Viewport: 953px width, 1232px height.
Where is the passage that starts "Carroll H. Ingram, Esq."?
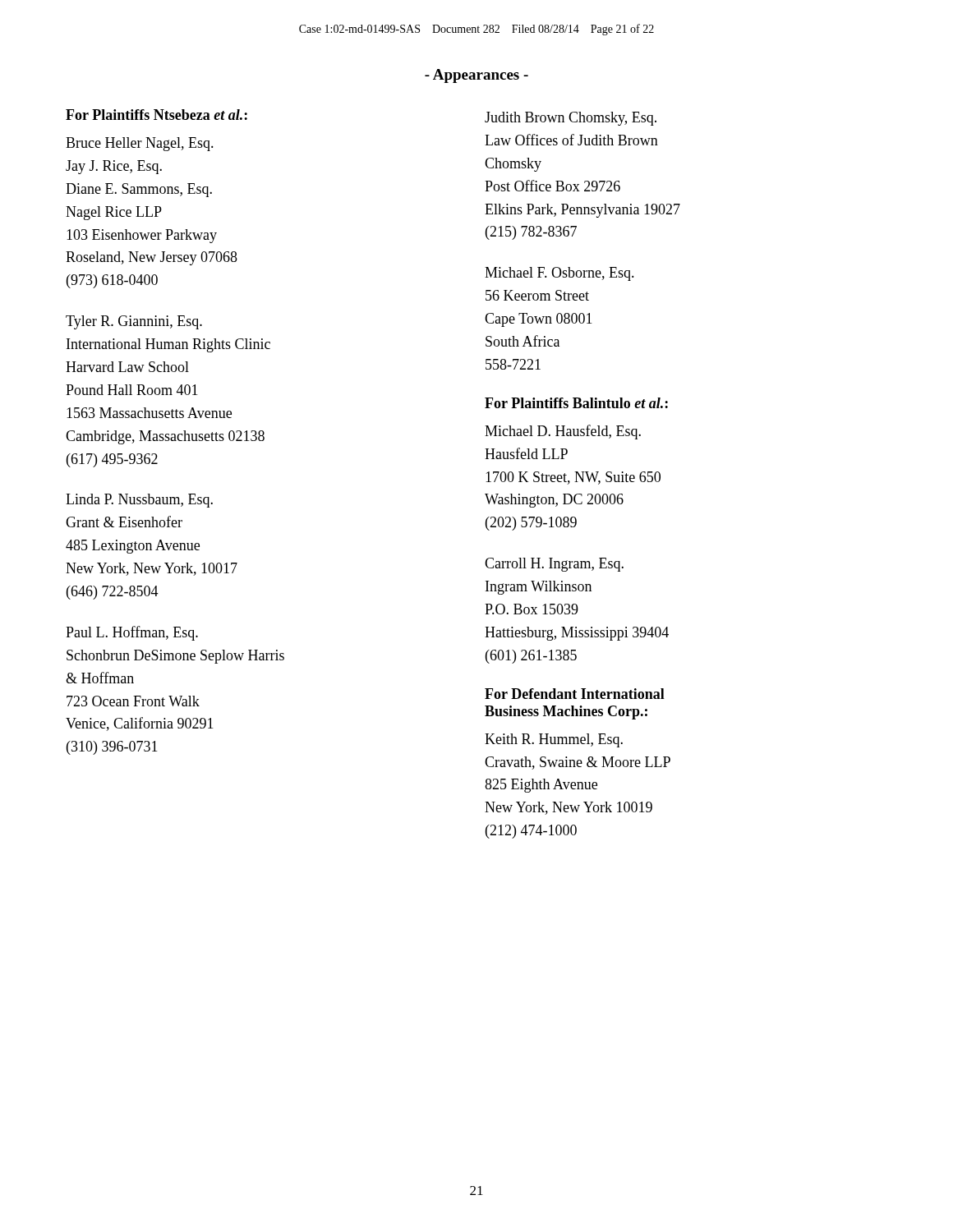(577, 609)
